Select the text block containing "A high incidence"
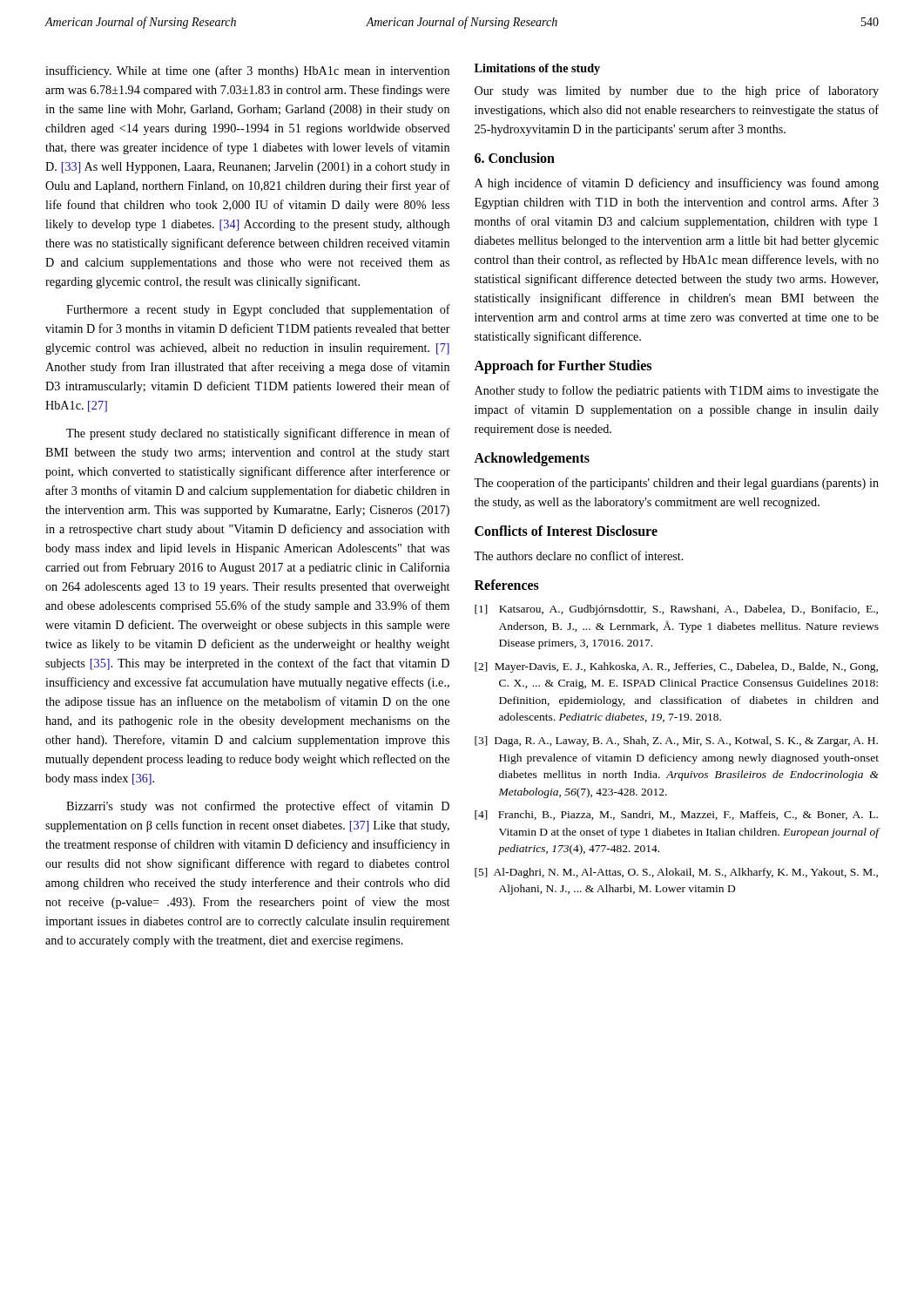The image size is (924, 1307). pos(676,260)
